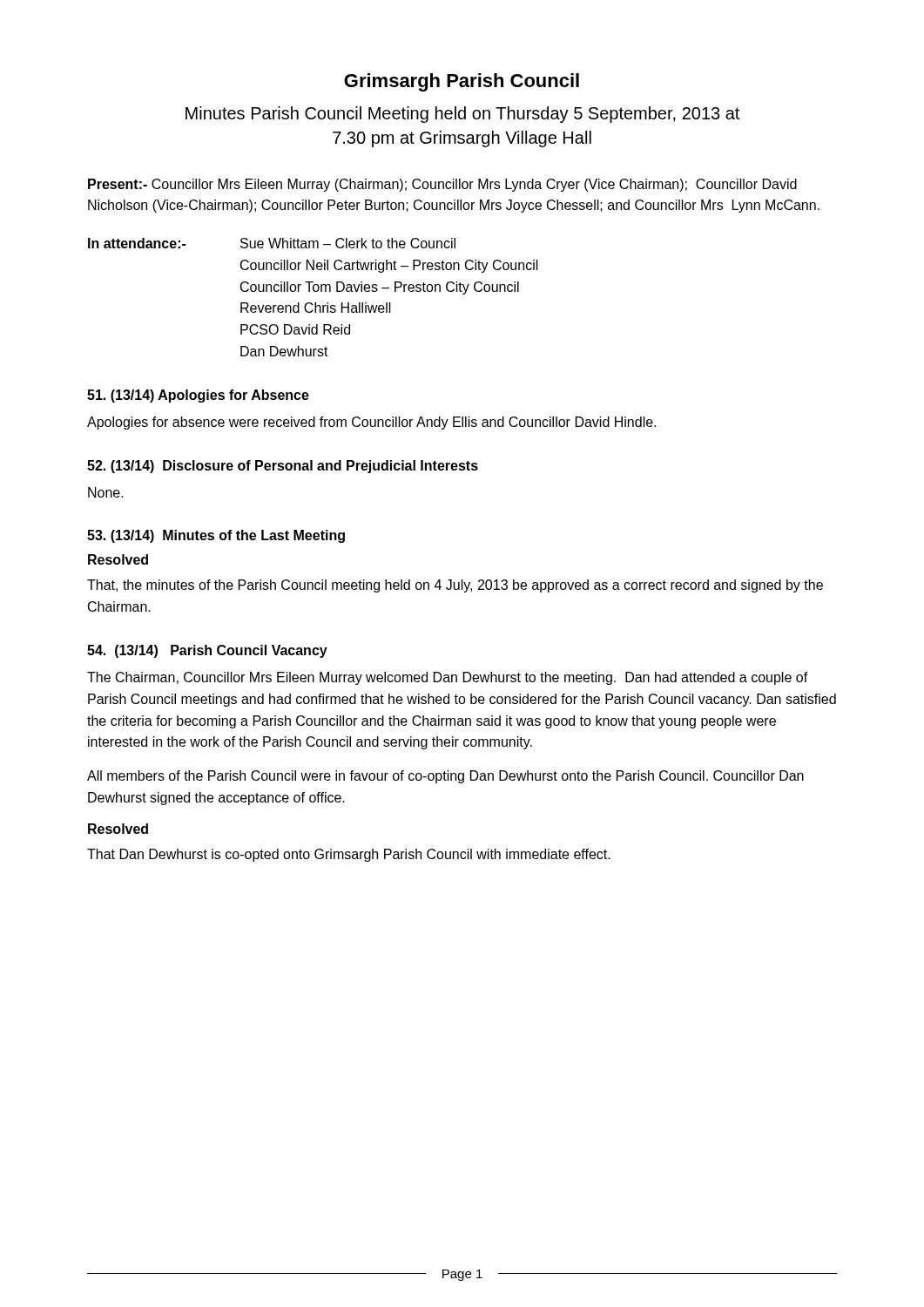The height and width of the screenshot is (1307, 924).
Task: Click on the text block that says "Apologies for absence were"
Action: click(372, 422)
